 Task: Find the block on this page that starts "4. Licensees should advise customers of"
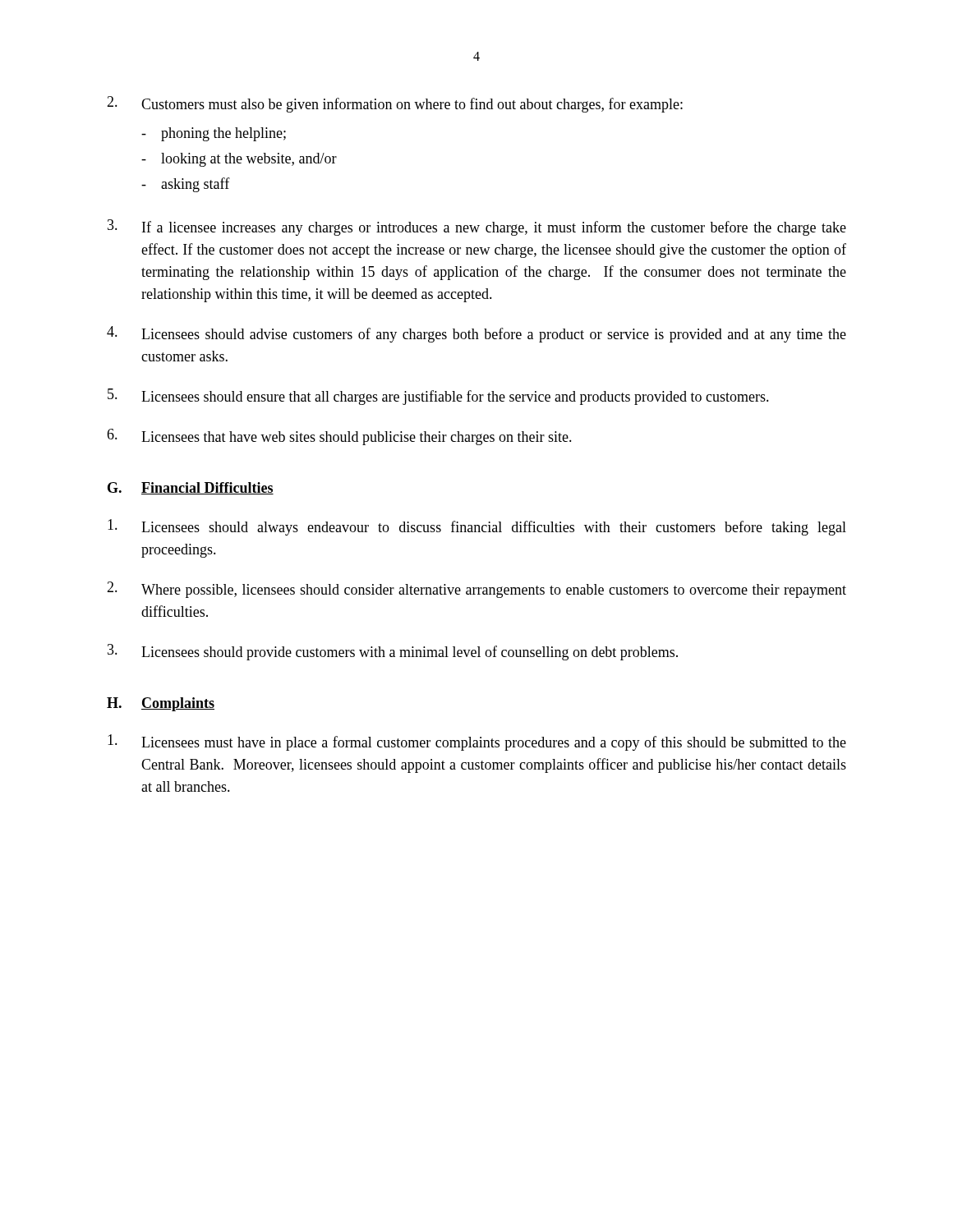(476, 346)
